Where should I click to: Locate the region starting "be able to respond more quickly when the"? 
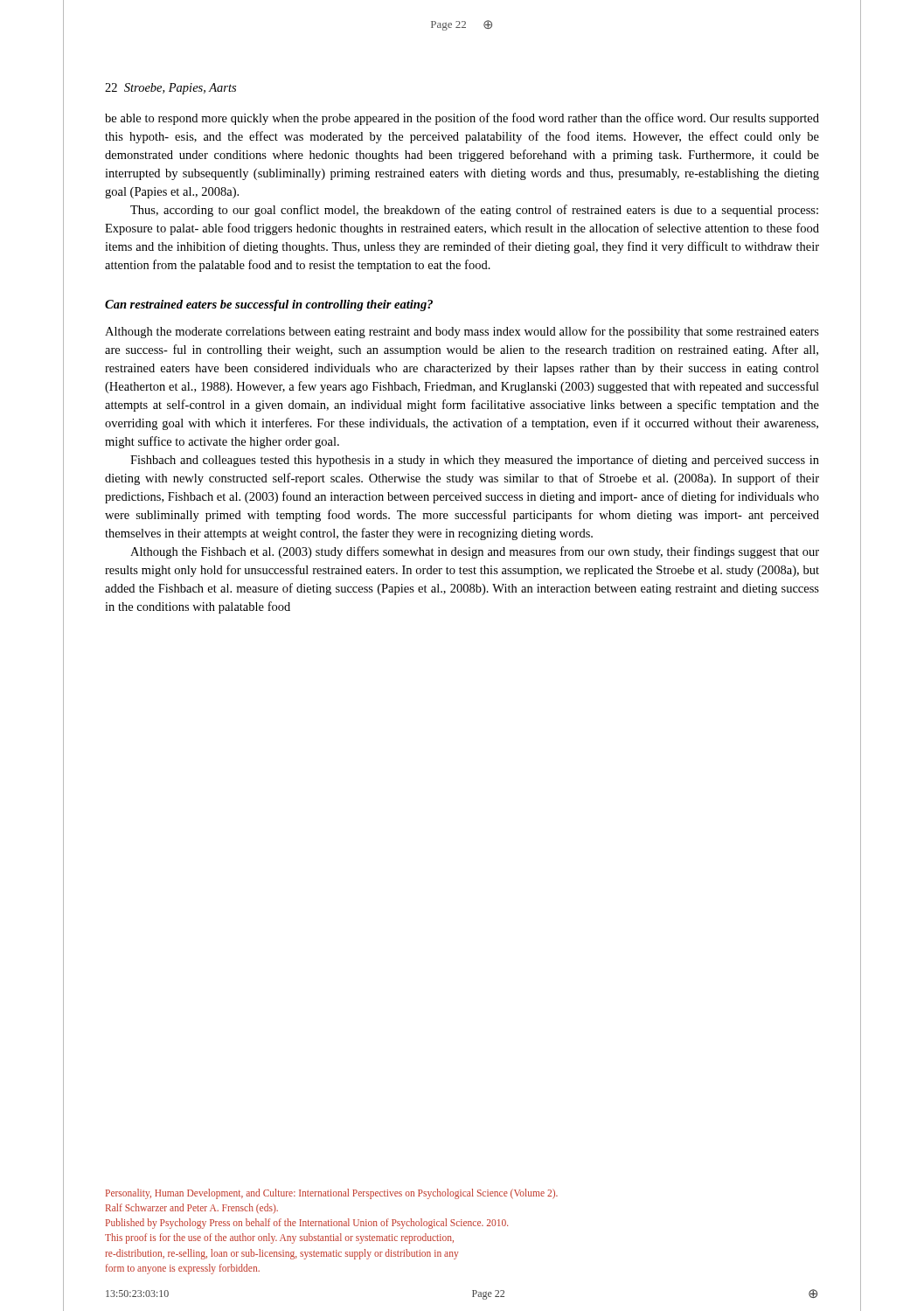pos(462,119)
